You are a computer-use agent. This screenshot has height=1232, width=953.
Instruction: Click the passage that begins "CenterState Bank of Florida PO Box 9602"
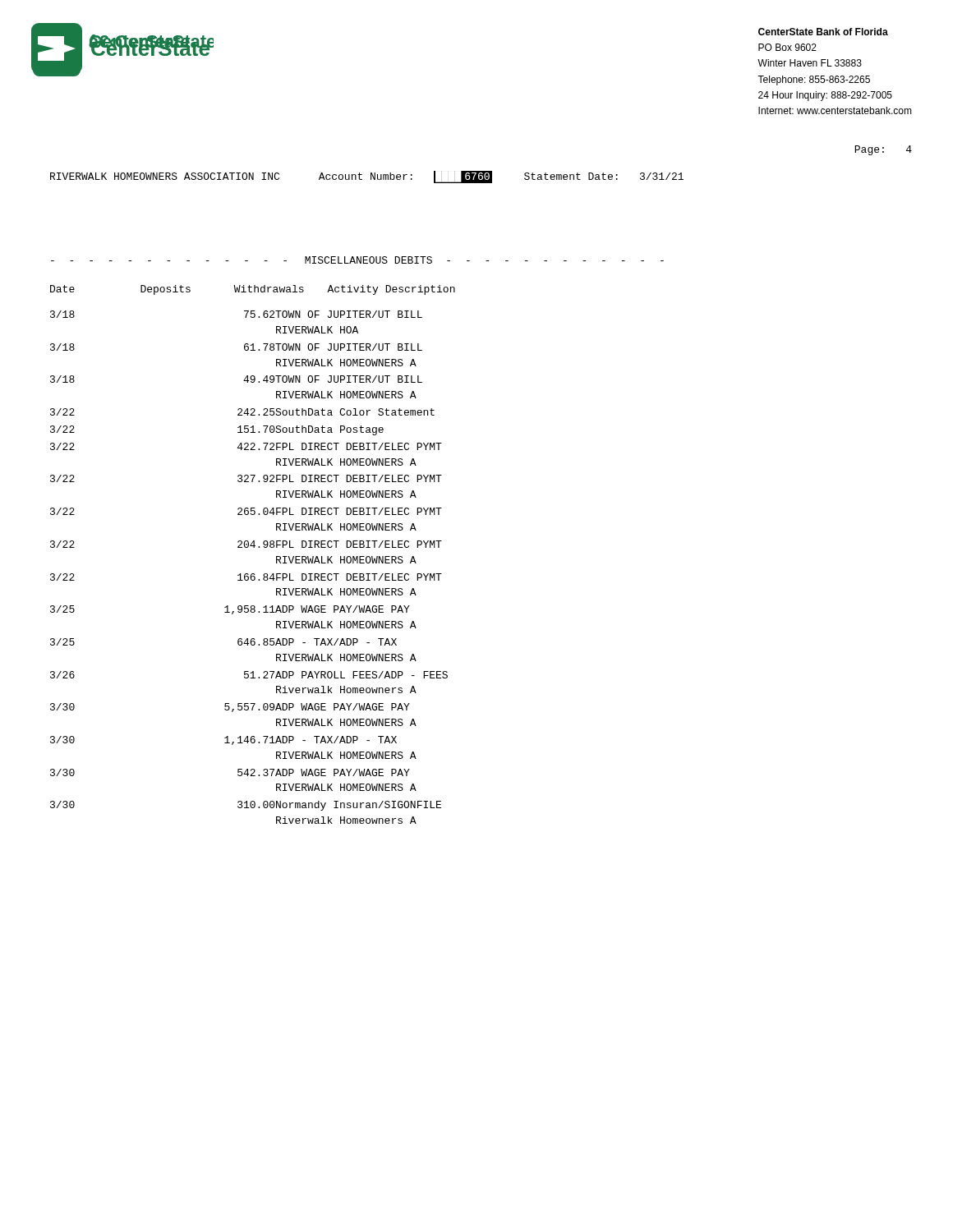[835, 71]
